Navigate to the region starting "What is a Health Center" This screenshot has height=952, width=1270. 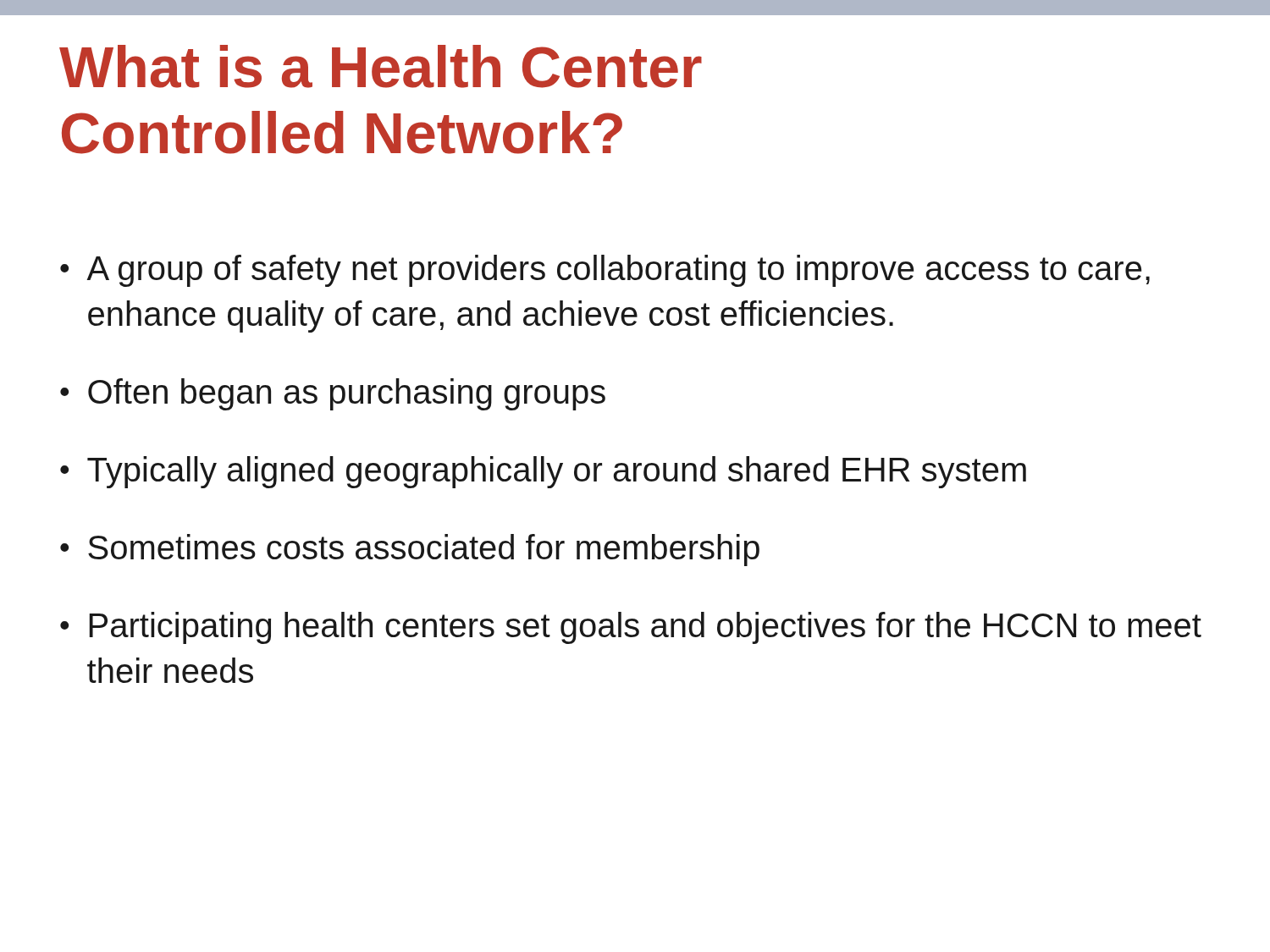(440, 100)
